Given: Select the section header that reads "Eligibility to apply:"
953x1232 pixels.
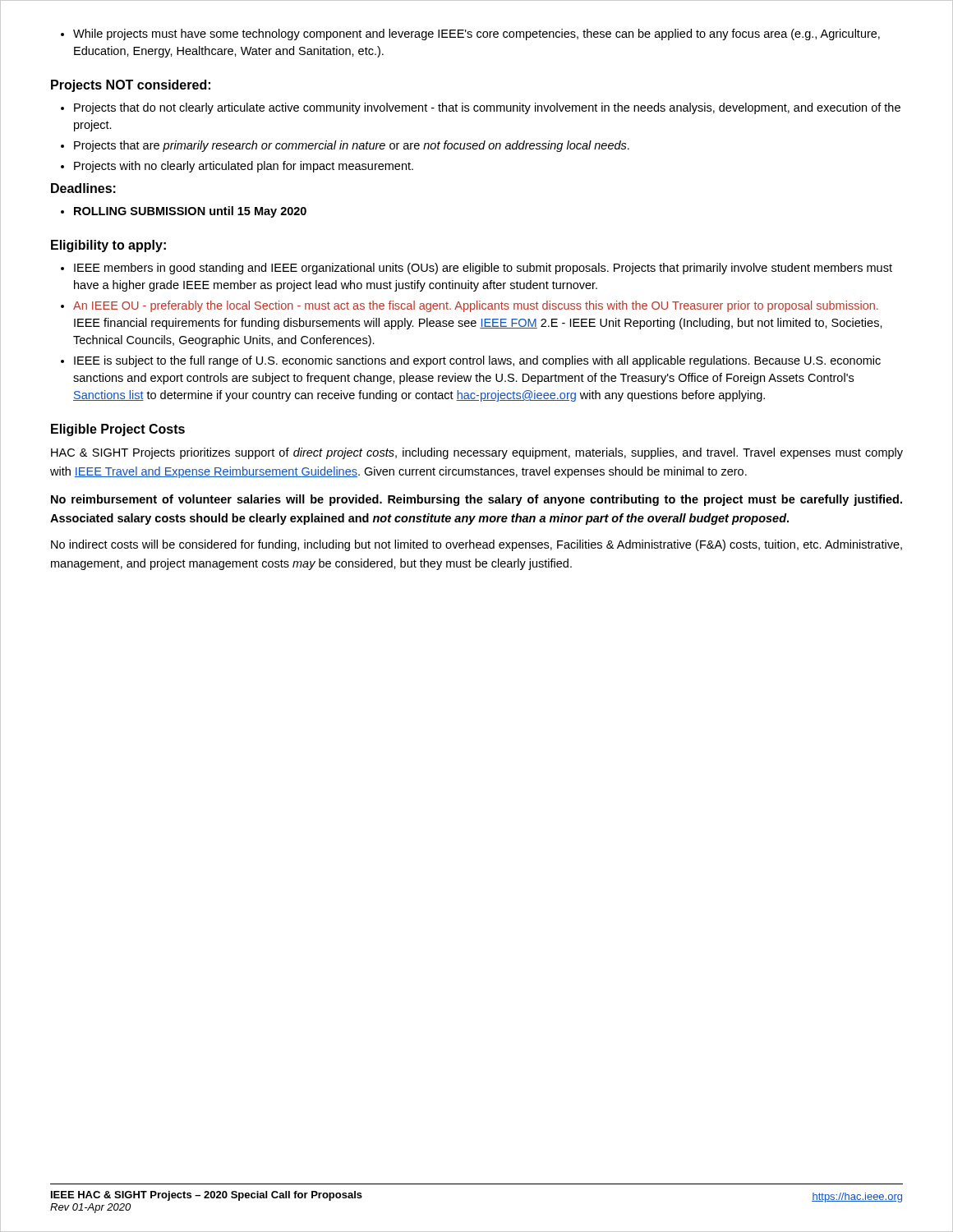Looking at the screenshot, I should coord(109,245).
